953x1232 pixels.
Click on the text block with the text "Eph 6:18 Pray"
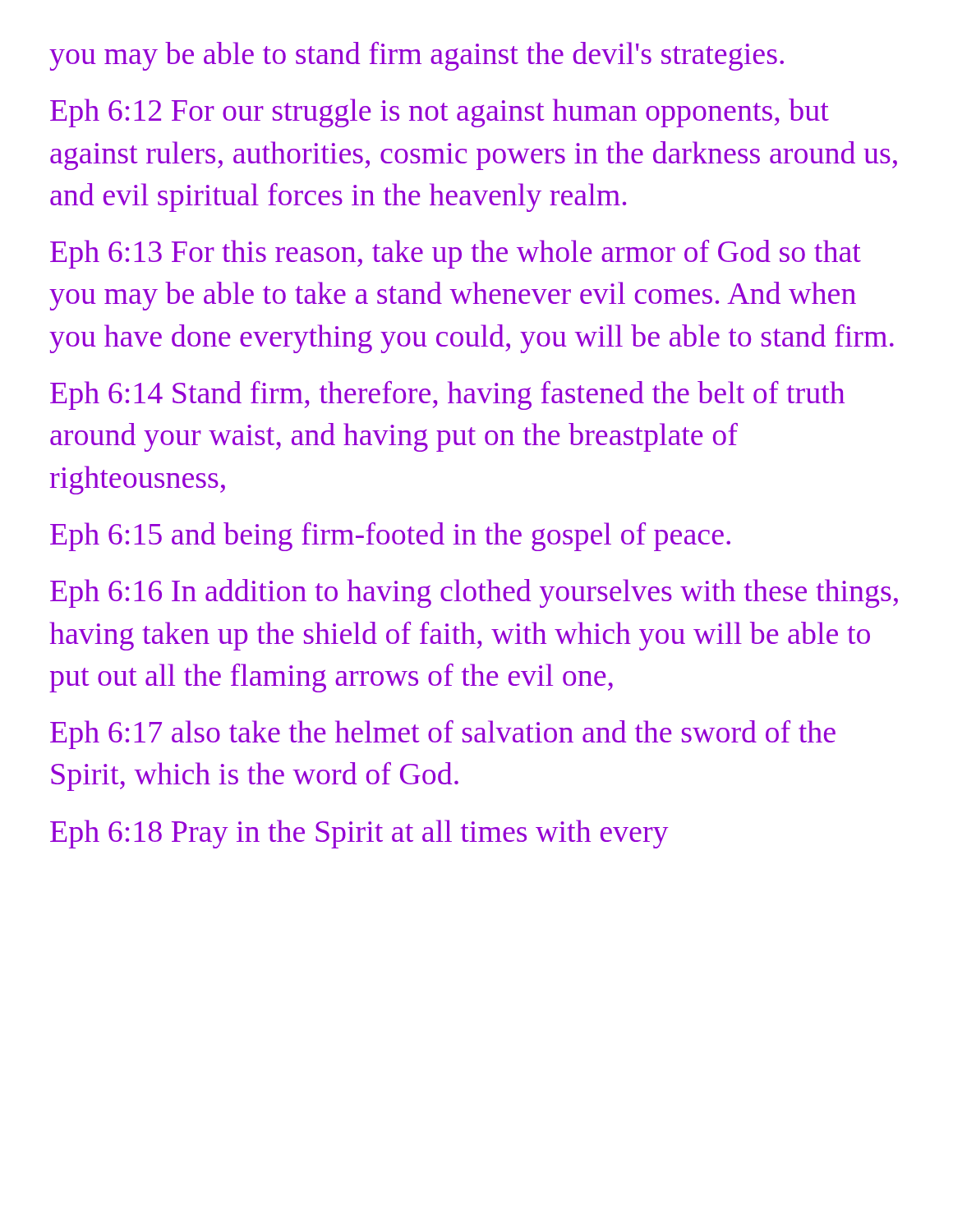pos(359,831)
